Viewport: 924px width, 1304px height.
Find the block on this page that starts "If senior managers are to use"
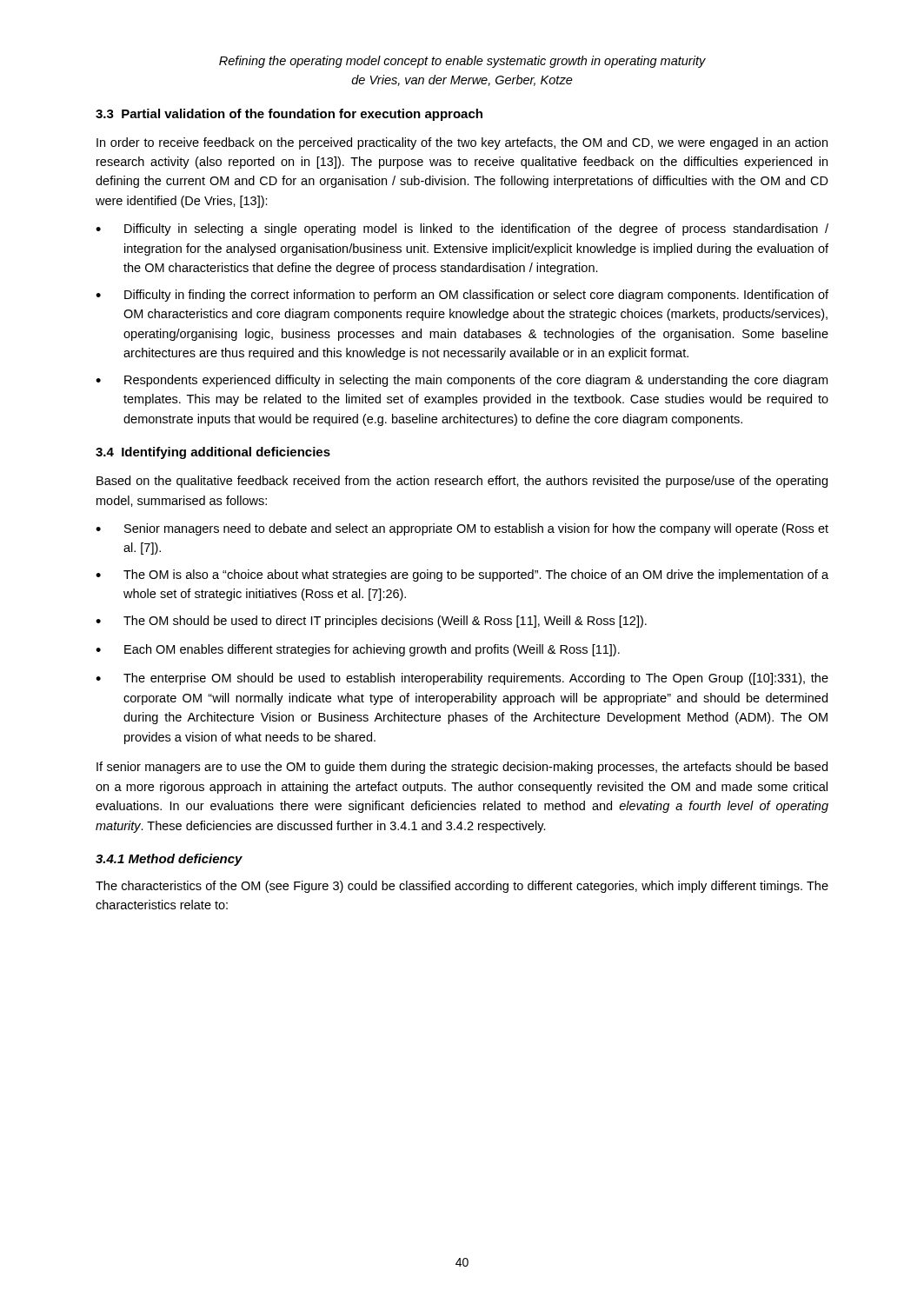point(462,796)
